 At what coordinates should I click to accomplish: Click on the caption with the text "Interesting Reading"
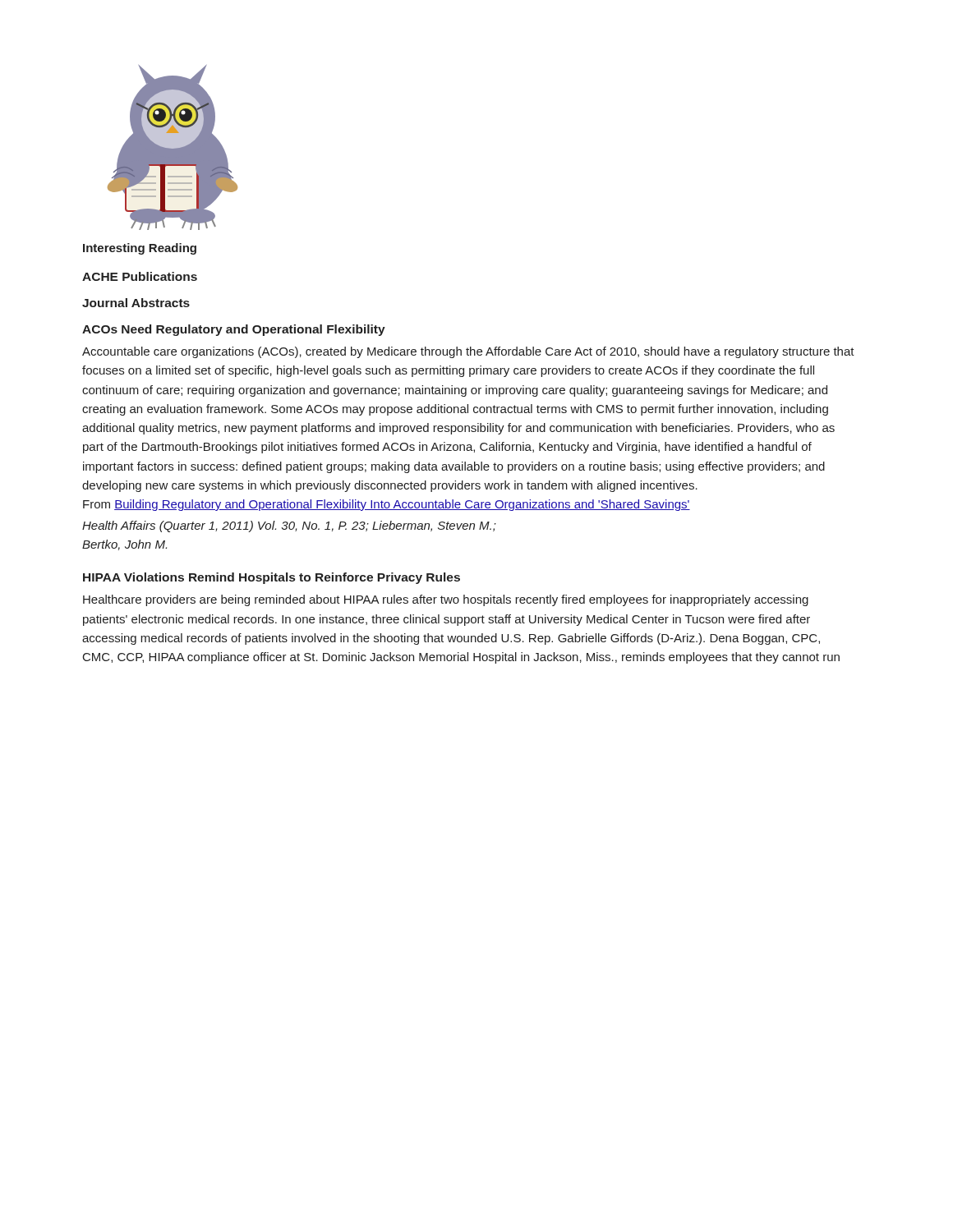pos(140,248)
